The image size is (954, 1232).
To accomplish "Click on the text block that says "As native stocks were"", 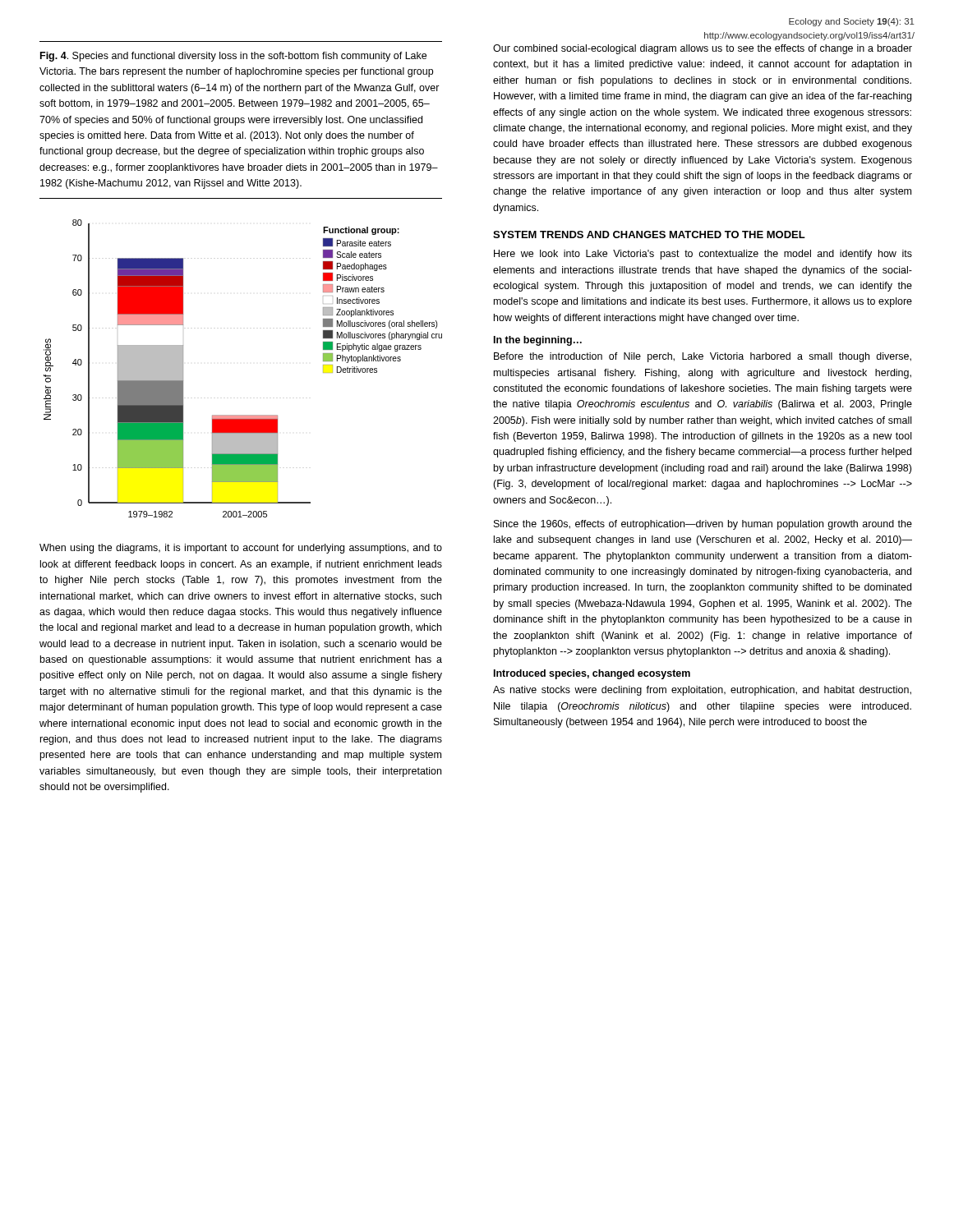I will (x=703, y=706).
